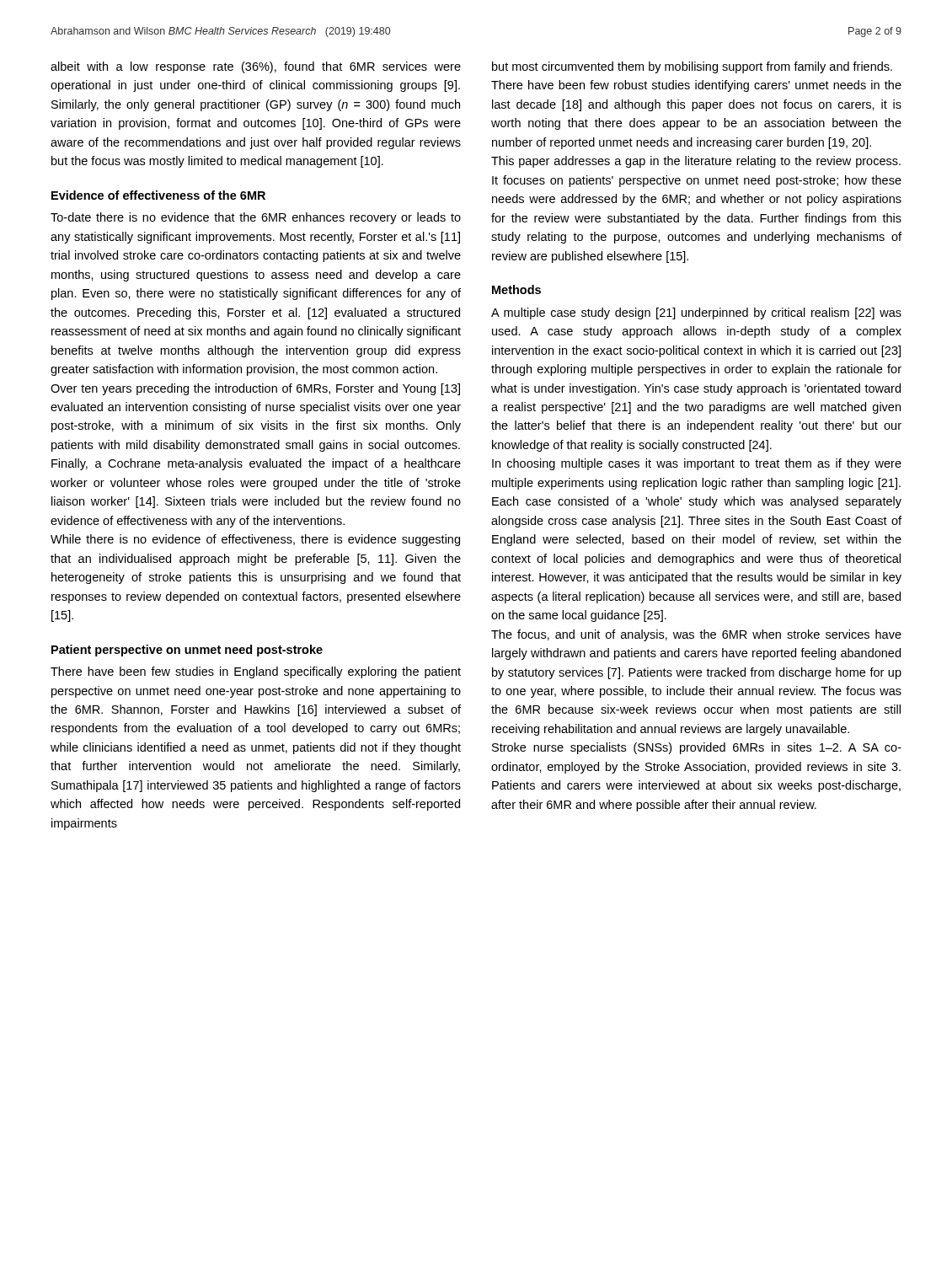Find the text block that says "While there is no"
952x1264 pixels.
click(x=256, y=578)
